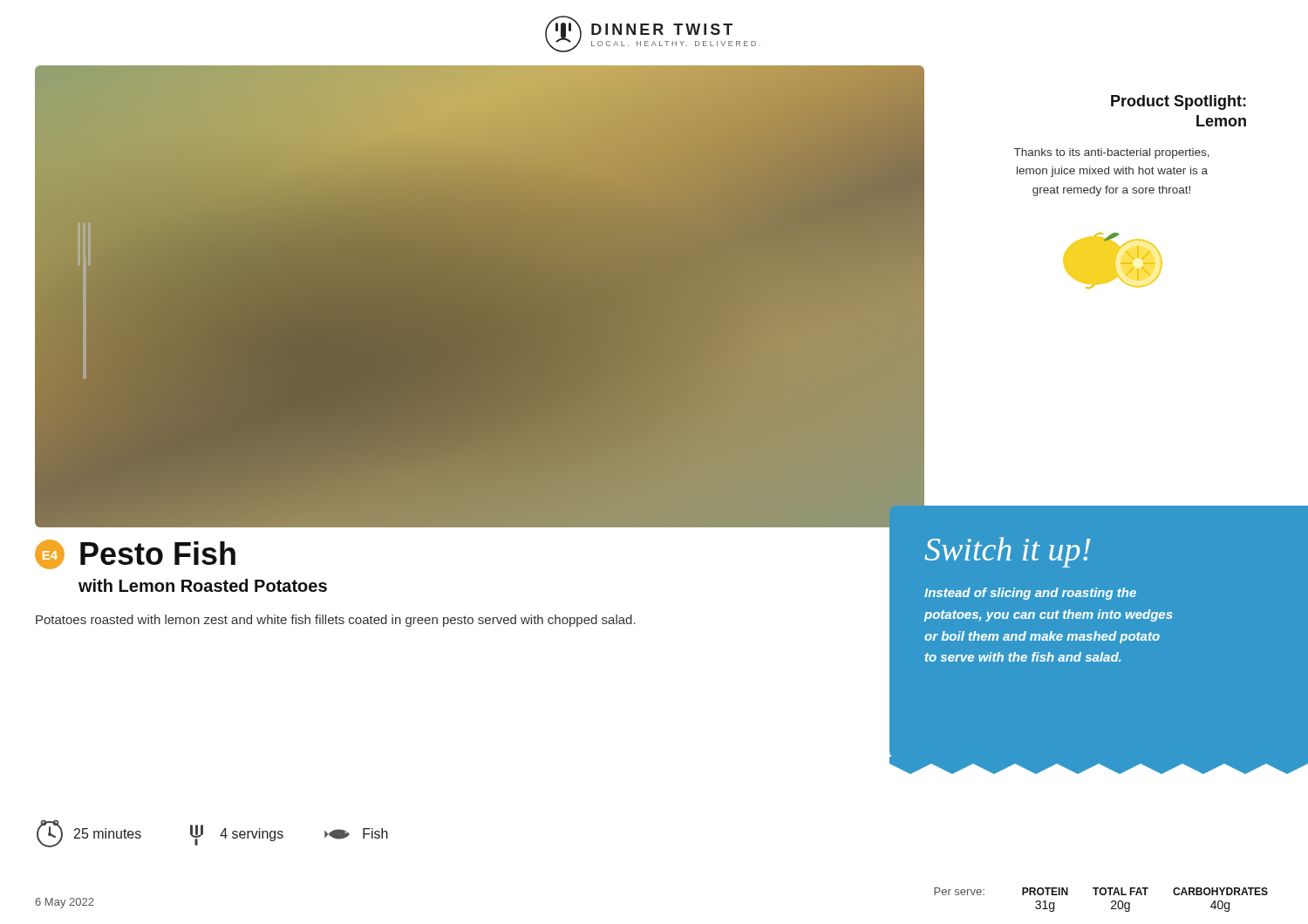Point to the text starting "Thanks to its anti-bacterial properties, lemon juice"
1308x924 pixels.
coord(1112,171)
